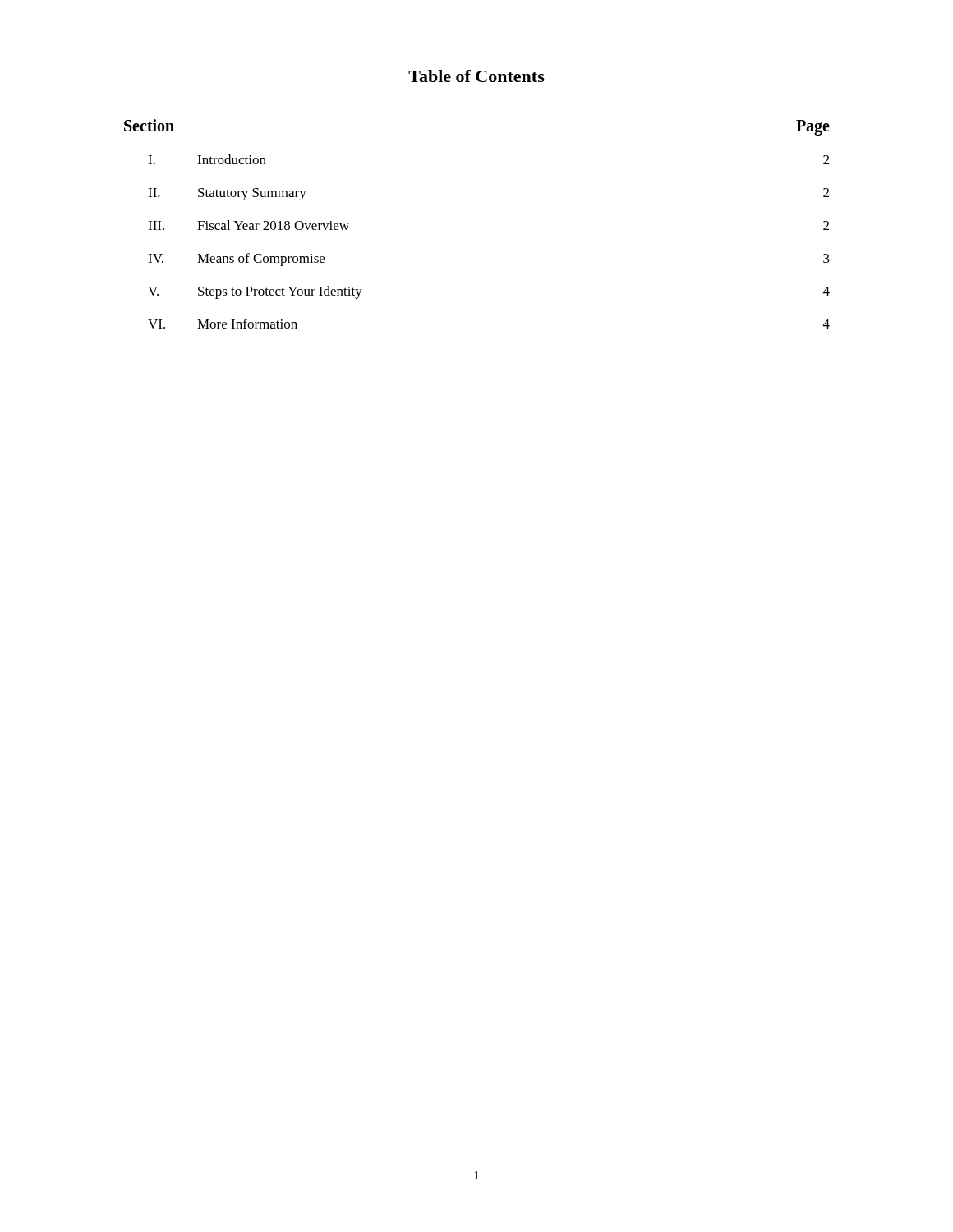Locate the block of text that opens with "IV. Means of Compromise"
The width and height of the screenshot is (953, 1232).
tap(255, 259)
